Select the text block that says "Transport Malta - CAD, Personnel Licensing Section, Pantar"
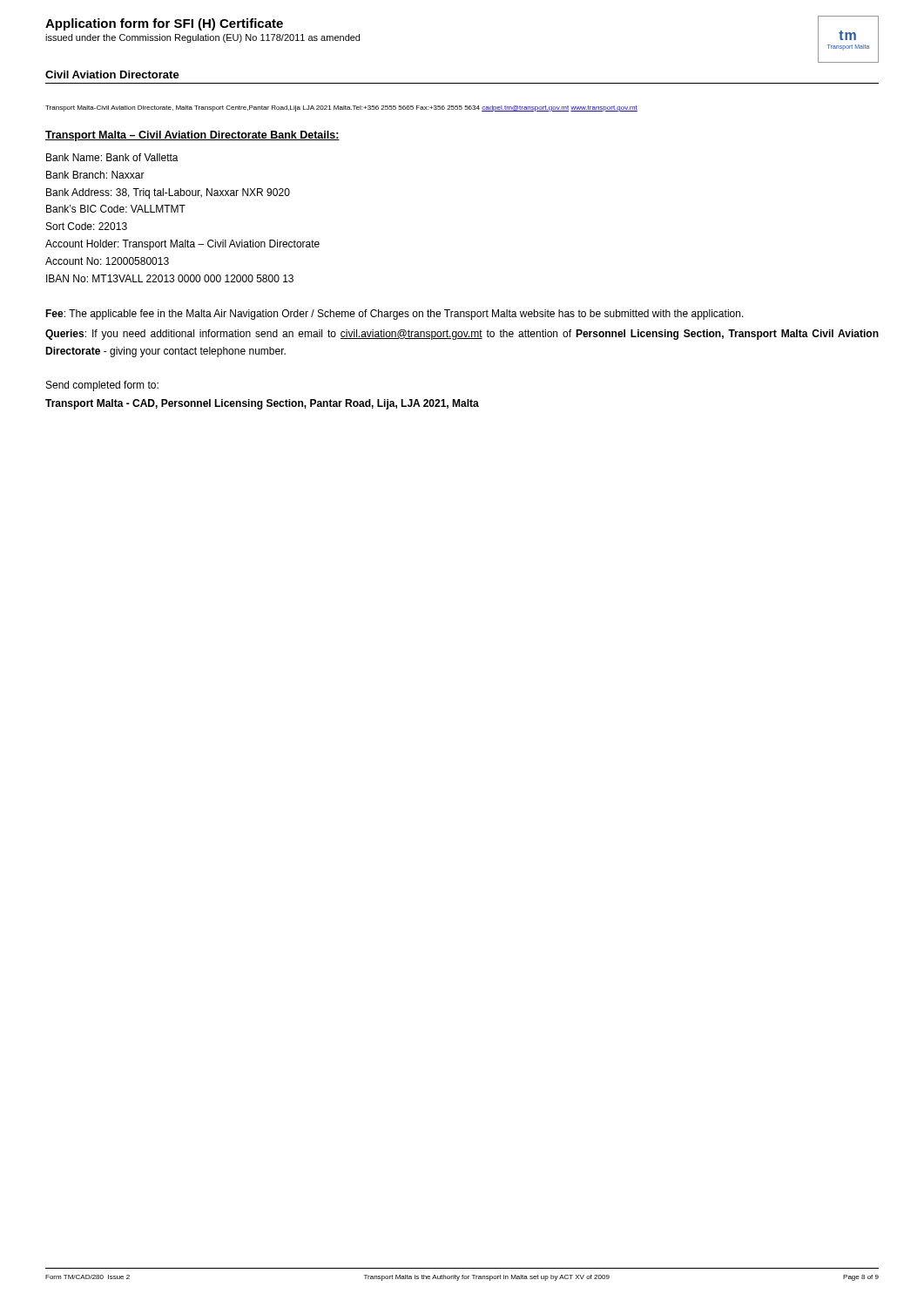Viewport: 924px width, 1307px height. click(262, 403)
